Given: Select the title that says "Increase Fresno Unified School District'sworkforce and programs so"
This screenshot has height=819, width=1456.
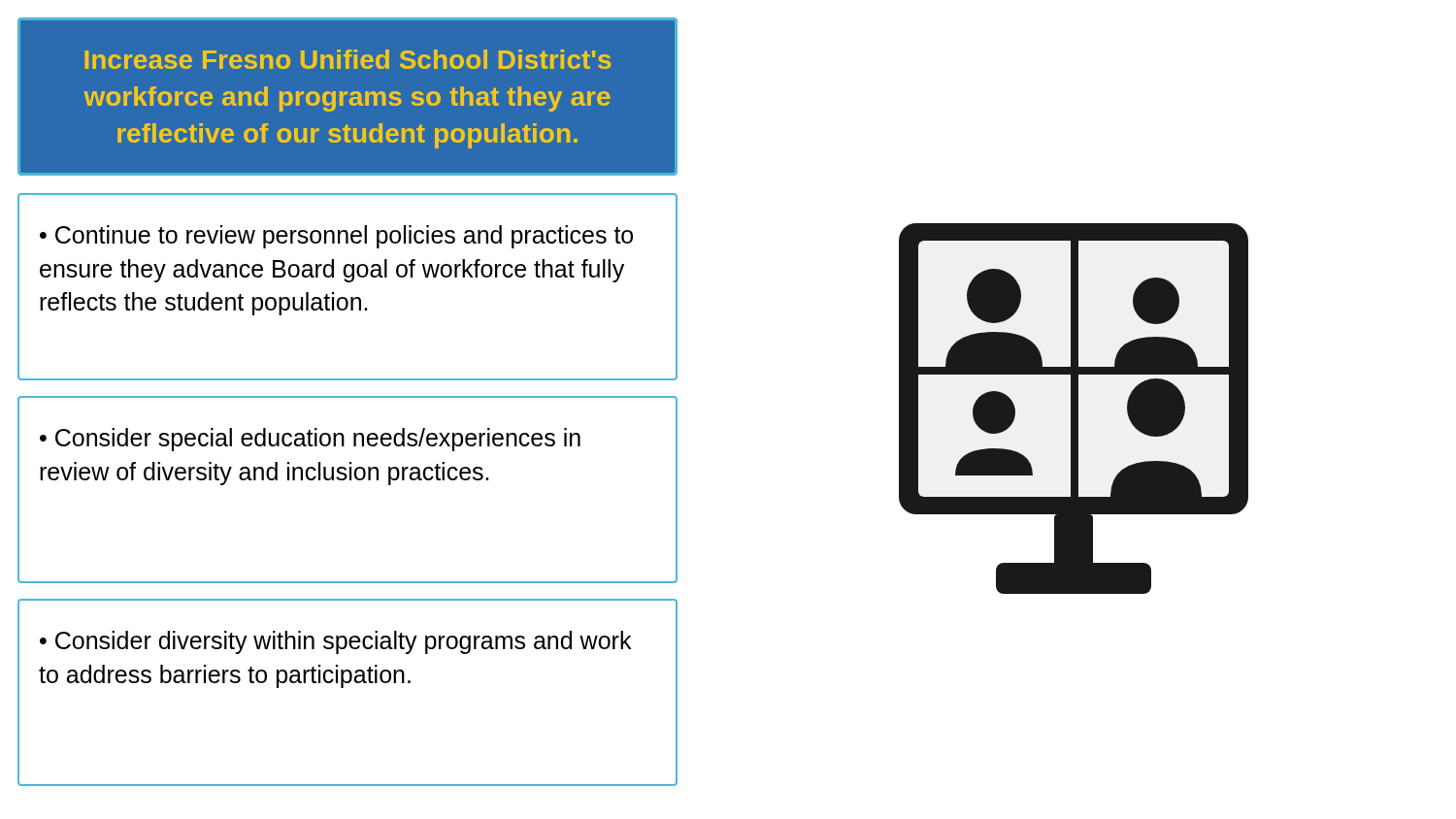Looking at the screenshot, I should (347, 97).
